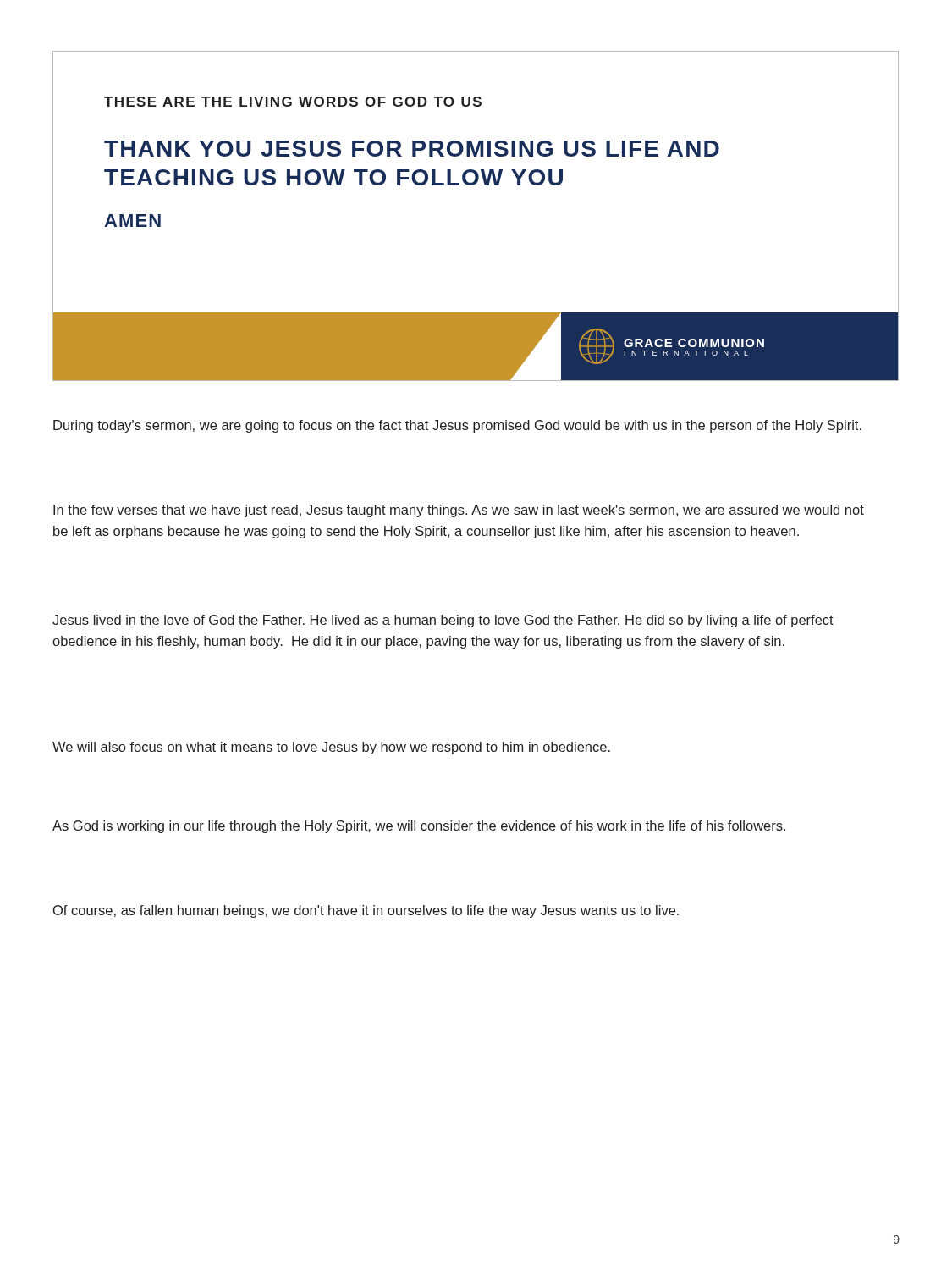Locate the block of text that opens with "During today's sermon, we are going to focus"
Screen dimensions: 1270x952
point(457,425)
